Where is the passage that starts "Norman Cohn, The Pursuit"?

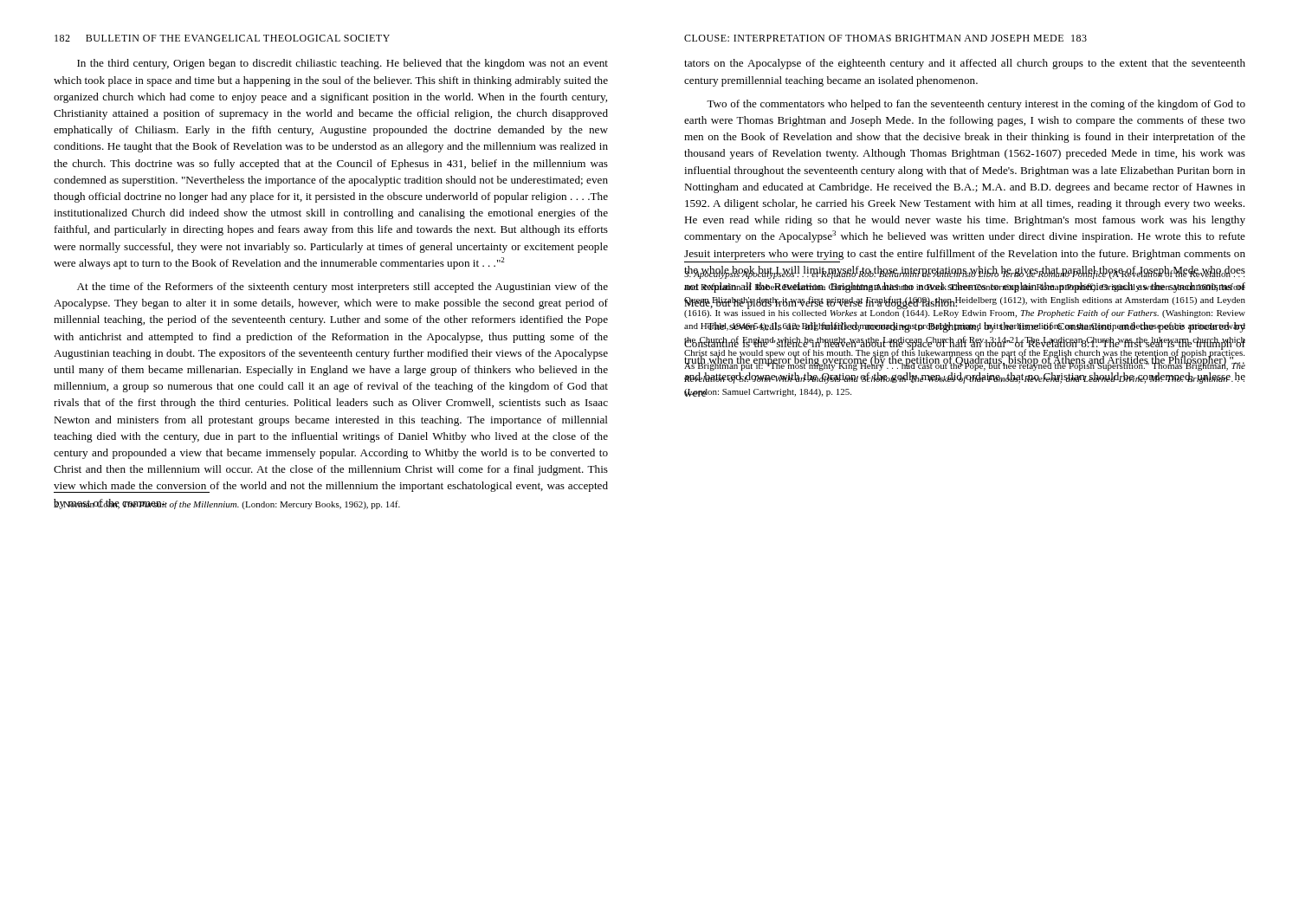[331, 504]
